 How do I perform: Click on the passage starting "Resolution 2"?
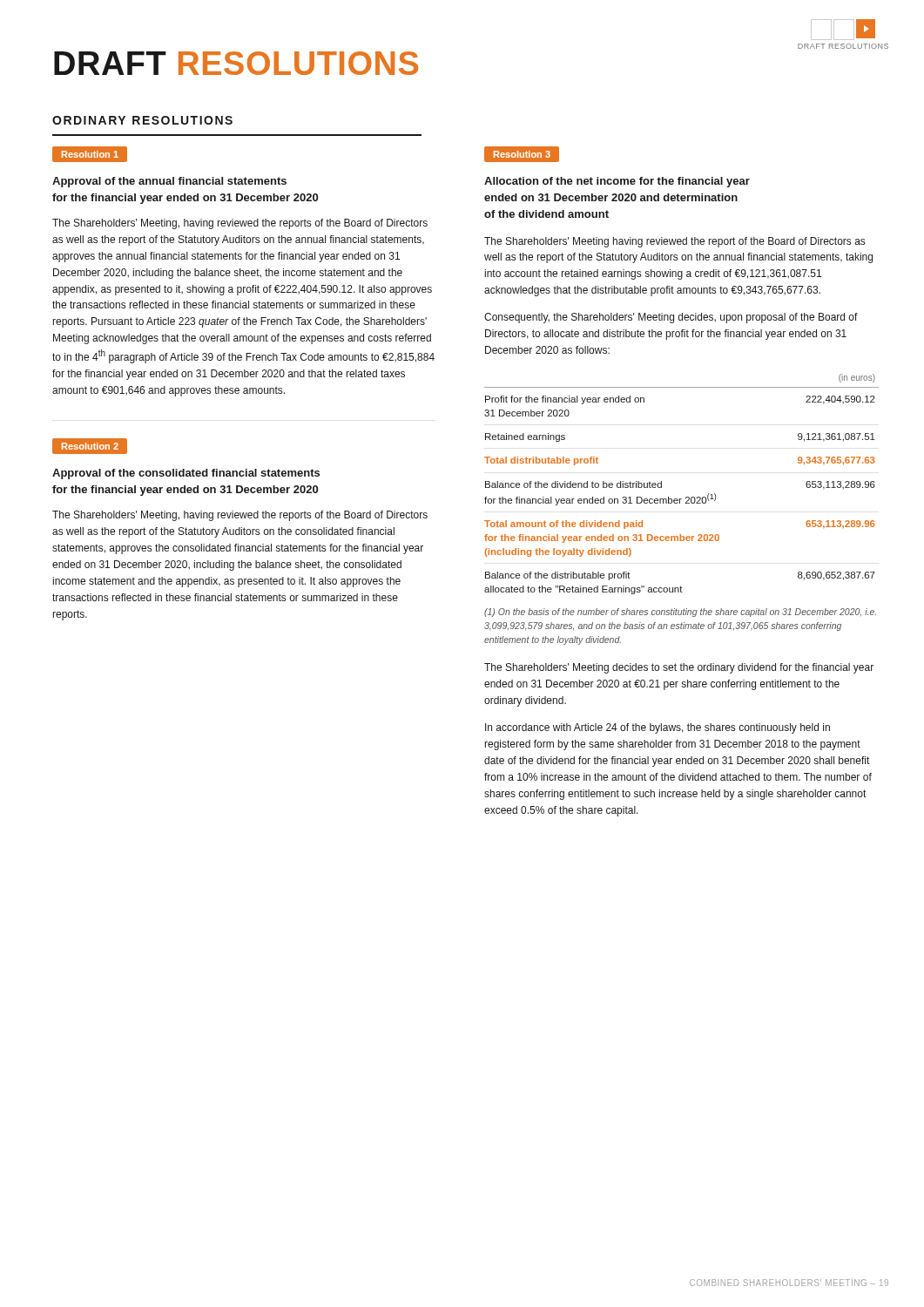tap(90, 446)
